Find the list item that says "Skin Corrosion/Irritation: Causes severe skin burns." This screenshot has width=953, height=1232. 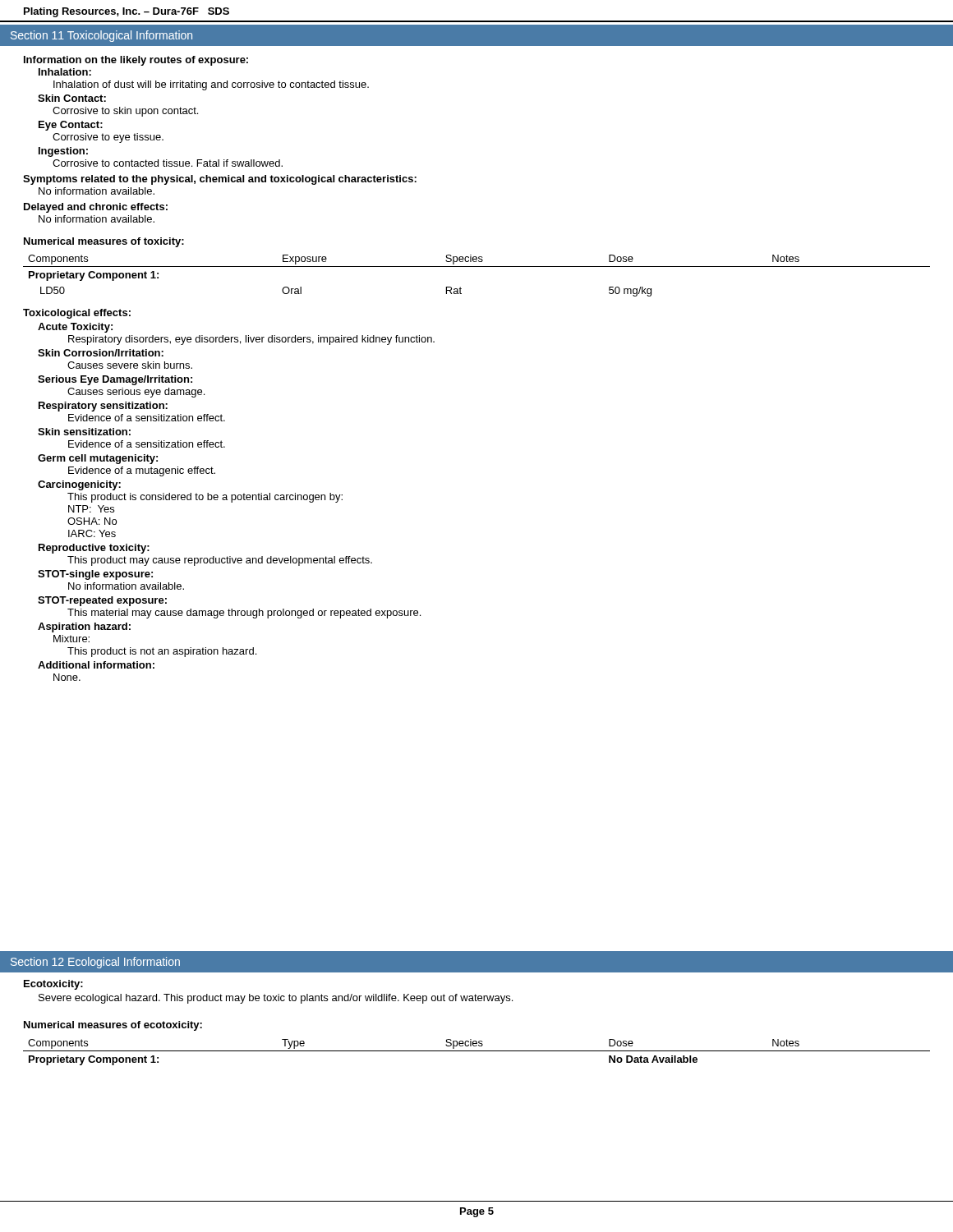click(101, 353)
